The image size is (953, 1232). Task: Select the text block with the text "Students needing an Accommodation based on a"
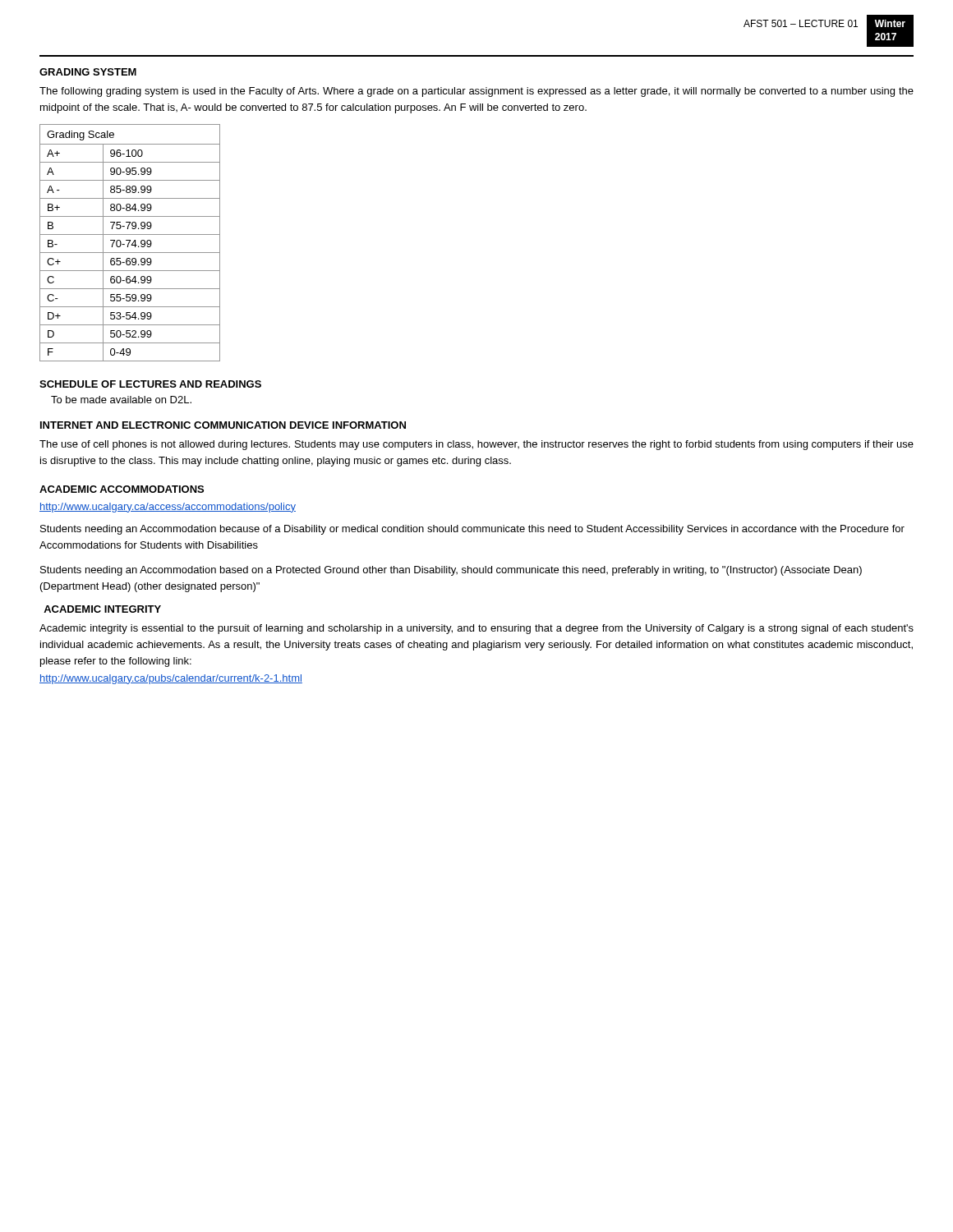tap(451, 578)
